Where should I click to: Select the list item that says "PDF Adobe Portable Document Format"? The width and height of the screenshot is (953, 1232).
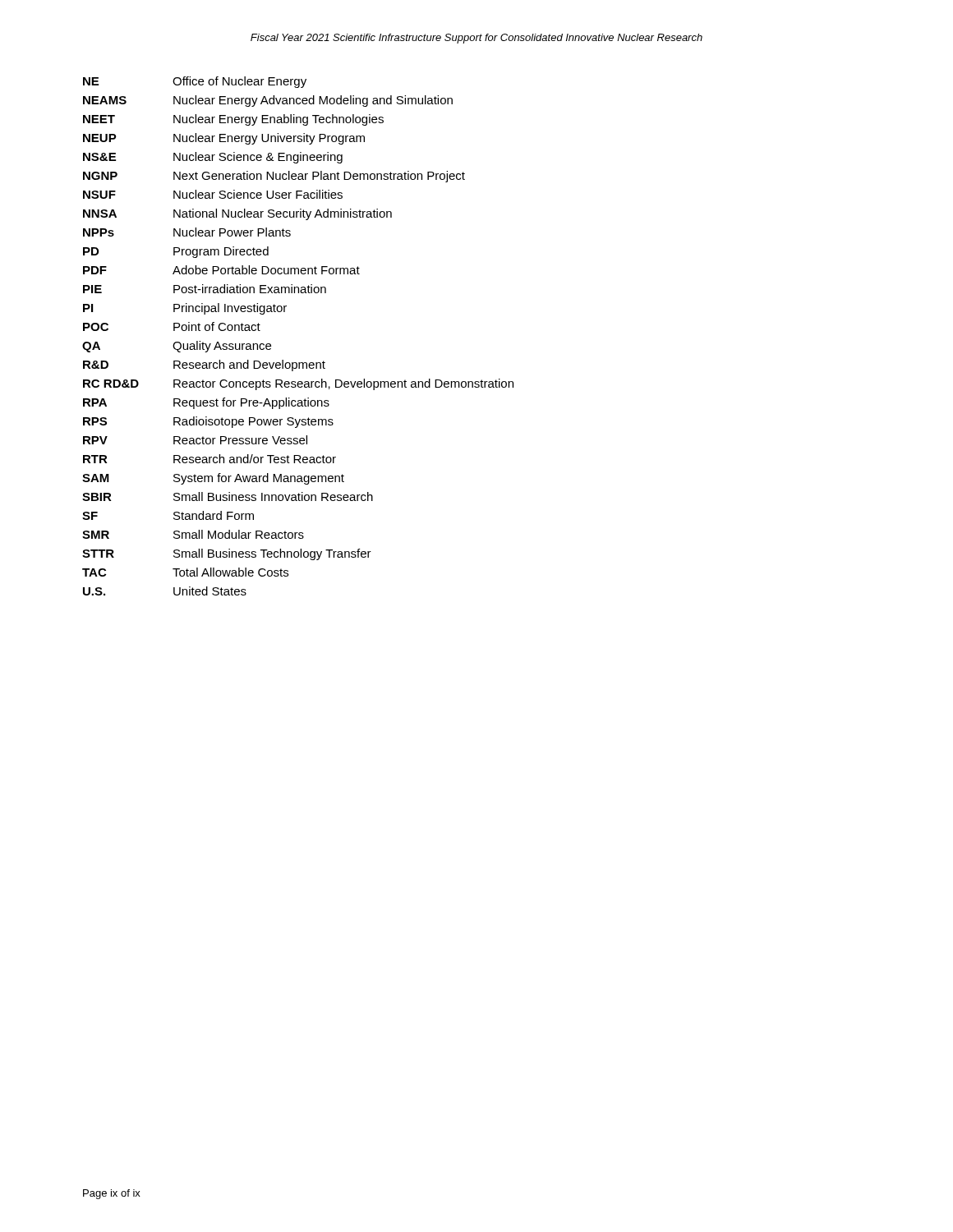[221, 270]
